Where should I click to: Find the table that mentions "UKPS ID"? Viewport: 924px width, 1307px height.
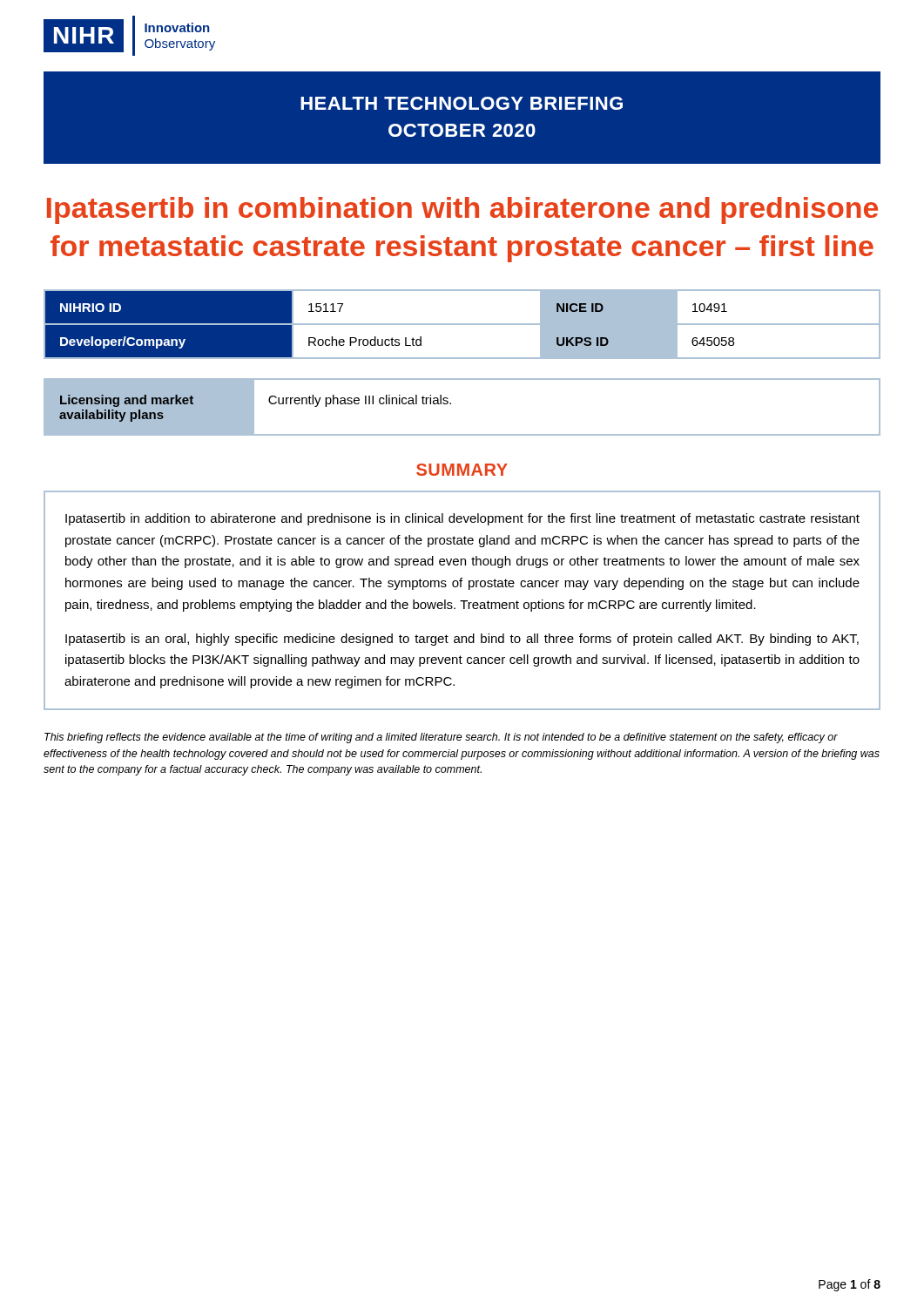[462, 324]
